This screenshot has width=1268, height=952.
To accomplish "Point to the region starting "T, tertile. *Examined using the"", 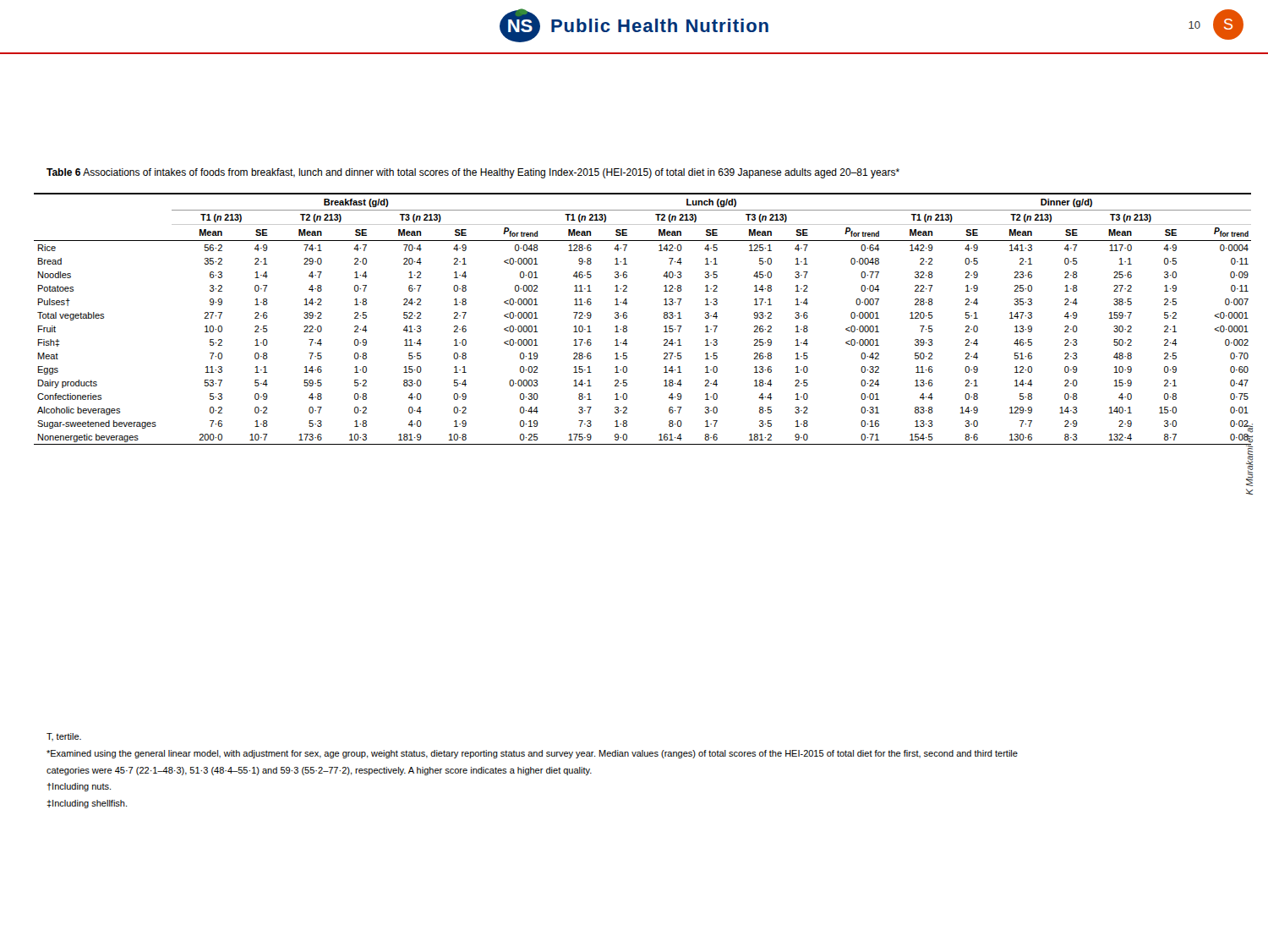I will tap(554, 771).
